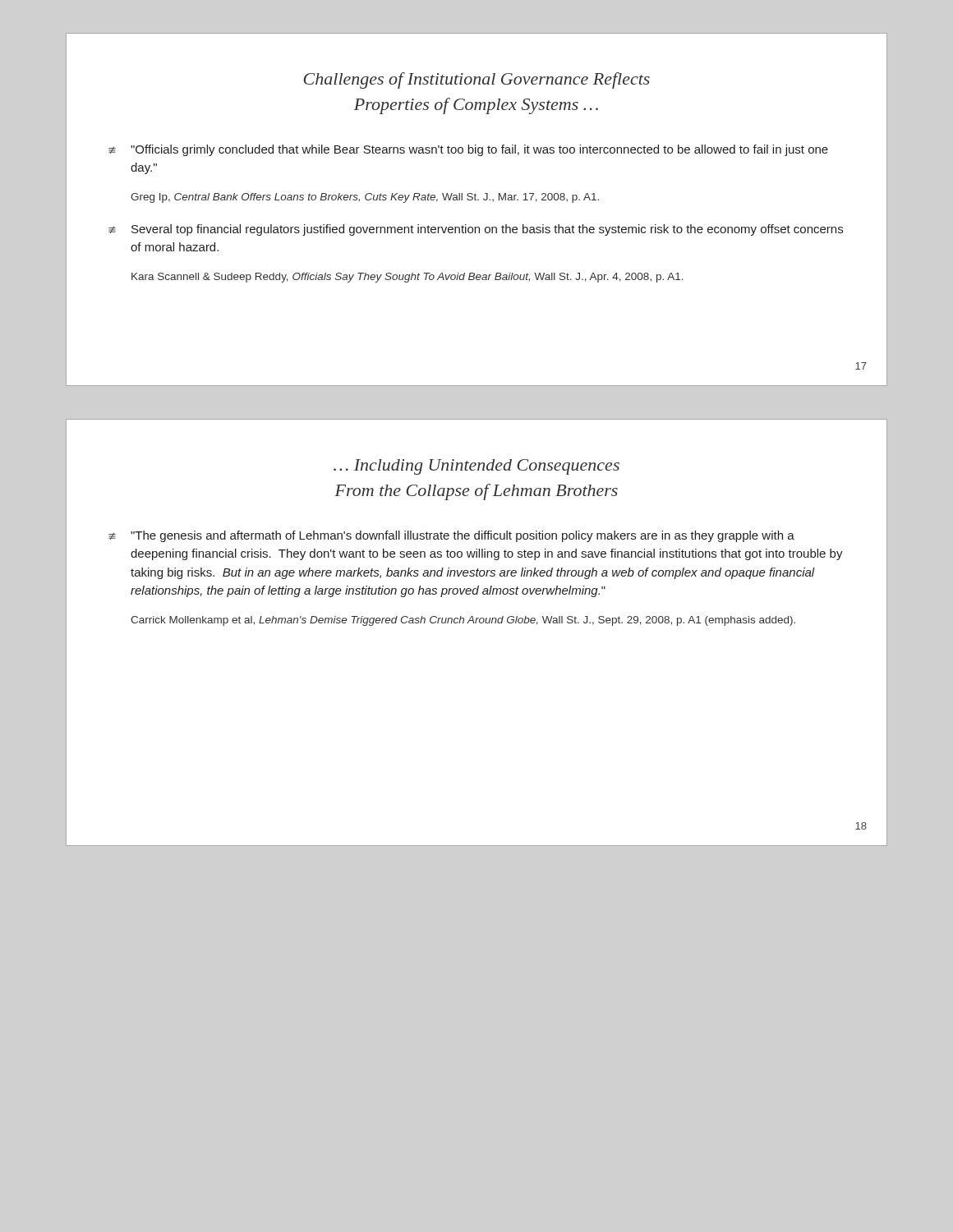
Task: Select the passage starting "Greg Ip, Central Bank Offers Loans to Brokers,"
Action: click(365, 196)
